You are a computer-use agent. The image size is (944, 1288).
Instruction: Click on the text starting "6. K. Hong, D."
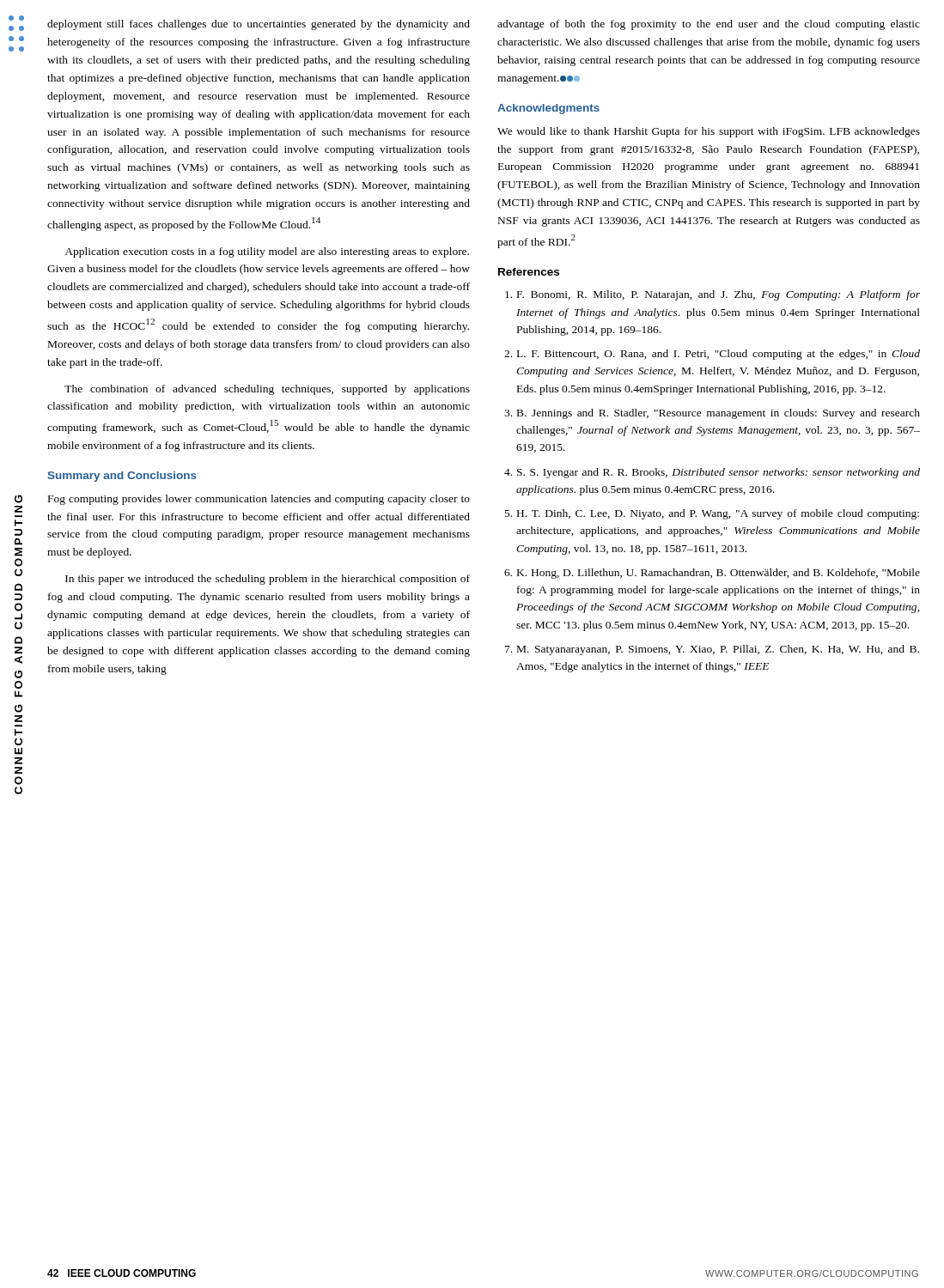[x=709, y=599]
